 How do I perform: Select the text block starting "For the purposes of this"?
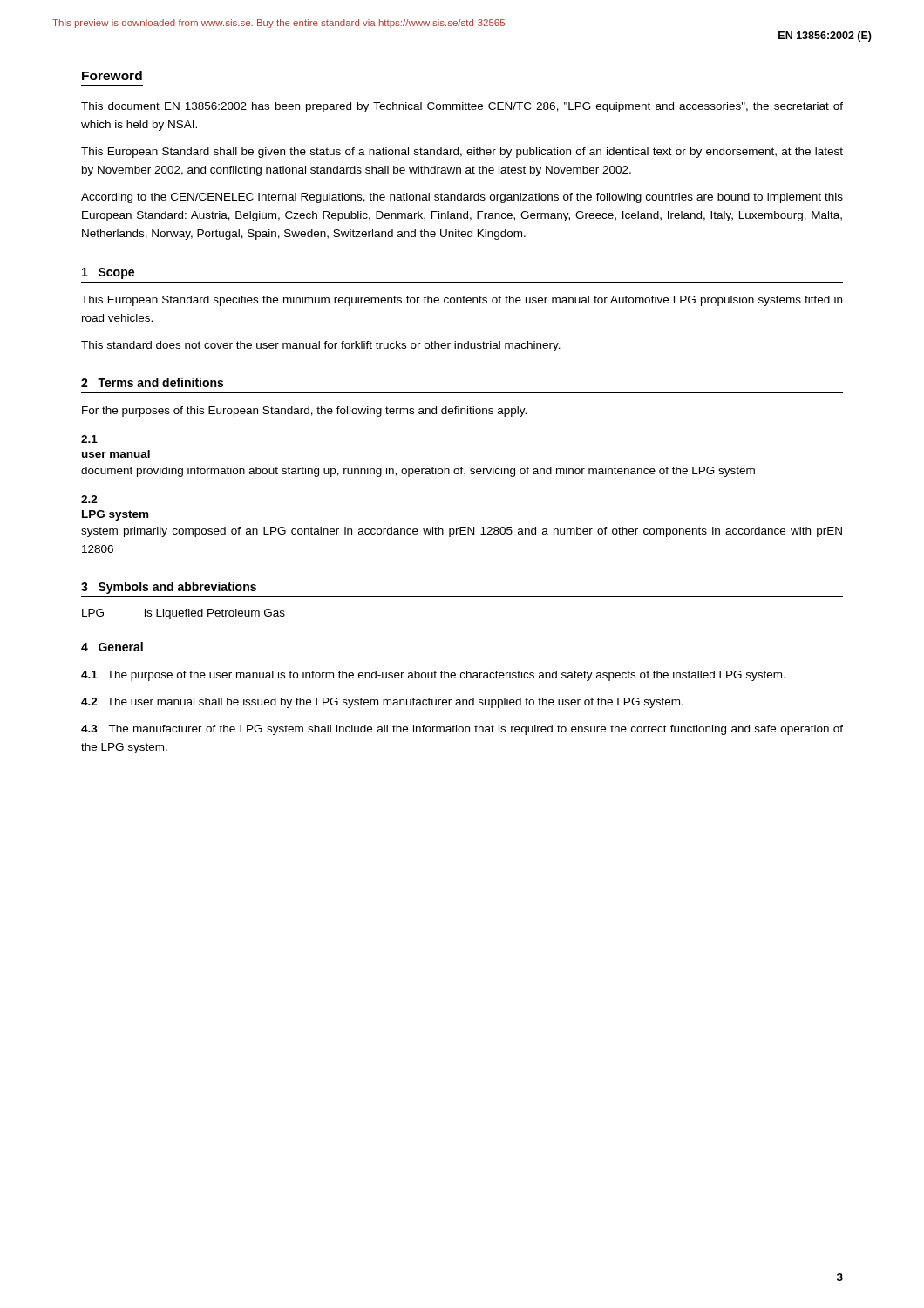click(304, 410)
